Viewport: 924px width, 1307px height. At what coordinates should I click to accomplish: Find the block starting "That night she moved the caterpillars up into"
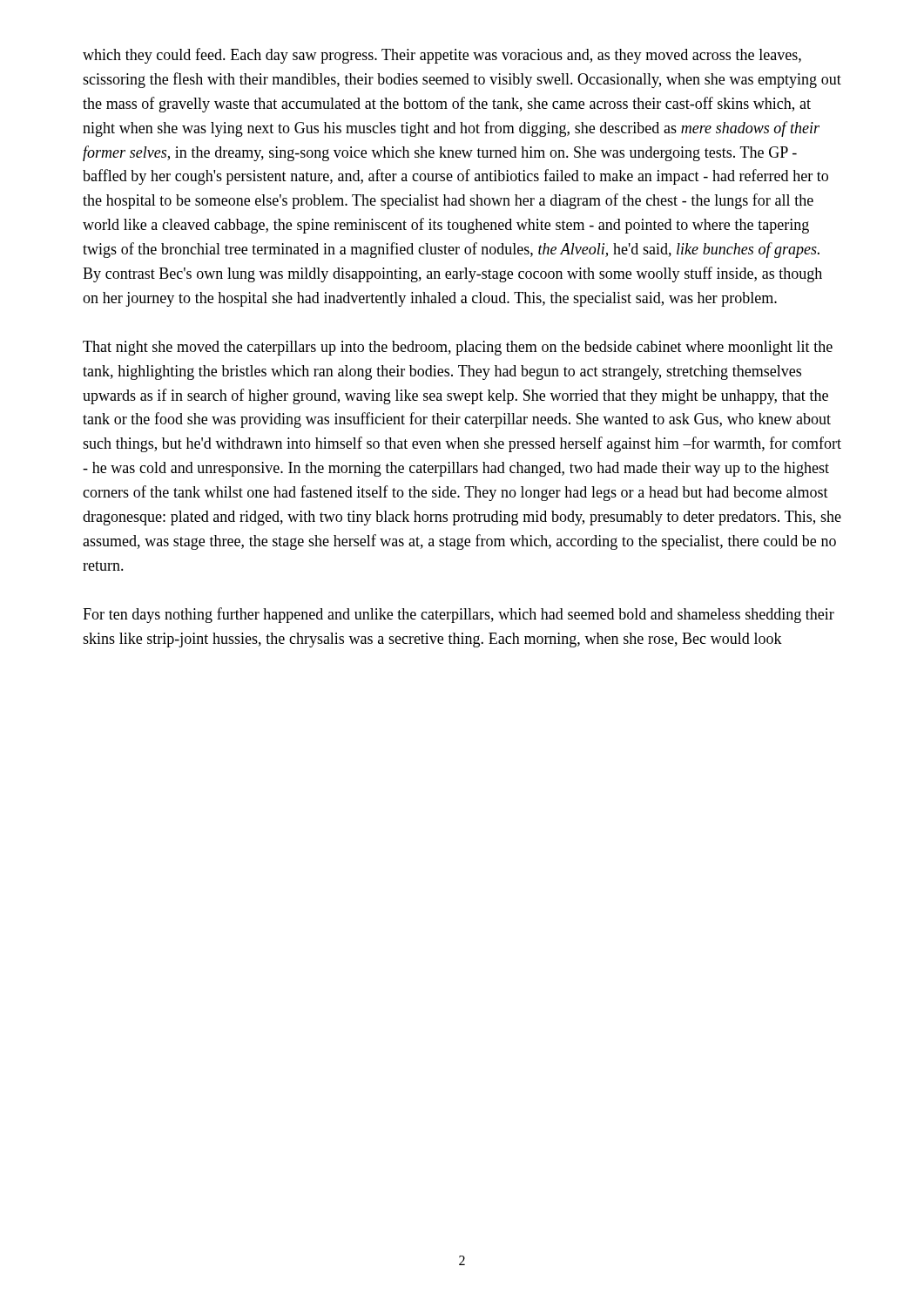pos(462,456)
